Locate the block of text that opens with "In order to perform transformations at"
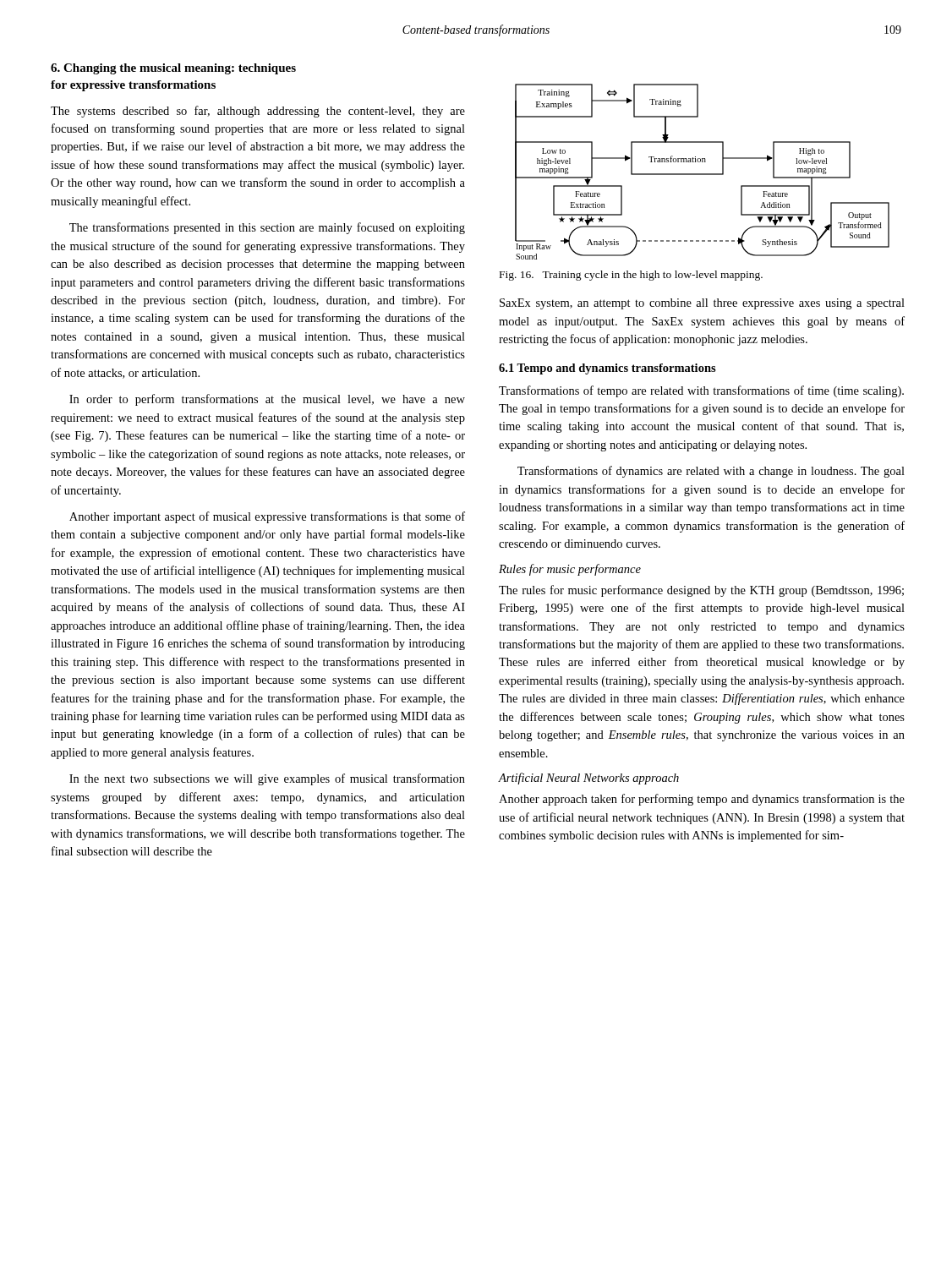Image resolution: width=952 pixels, height=1268 pixels. pyautogui.click(x=258, y=445)
